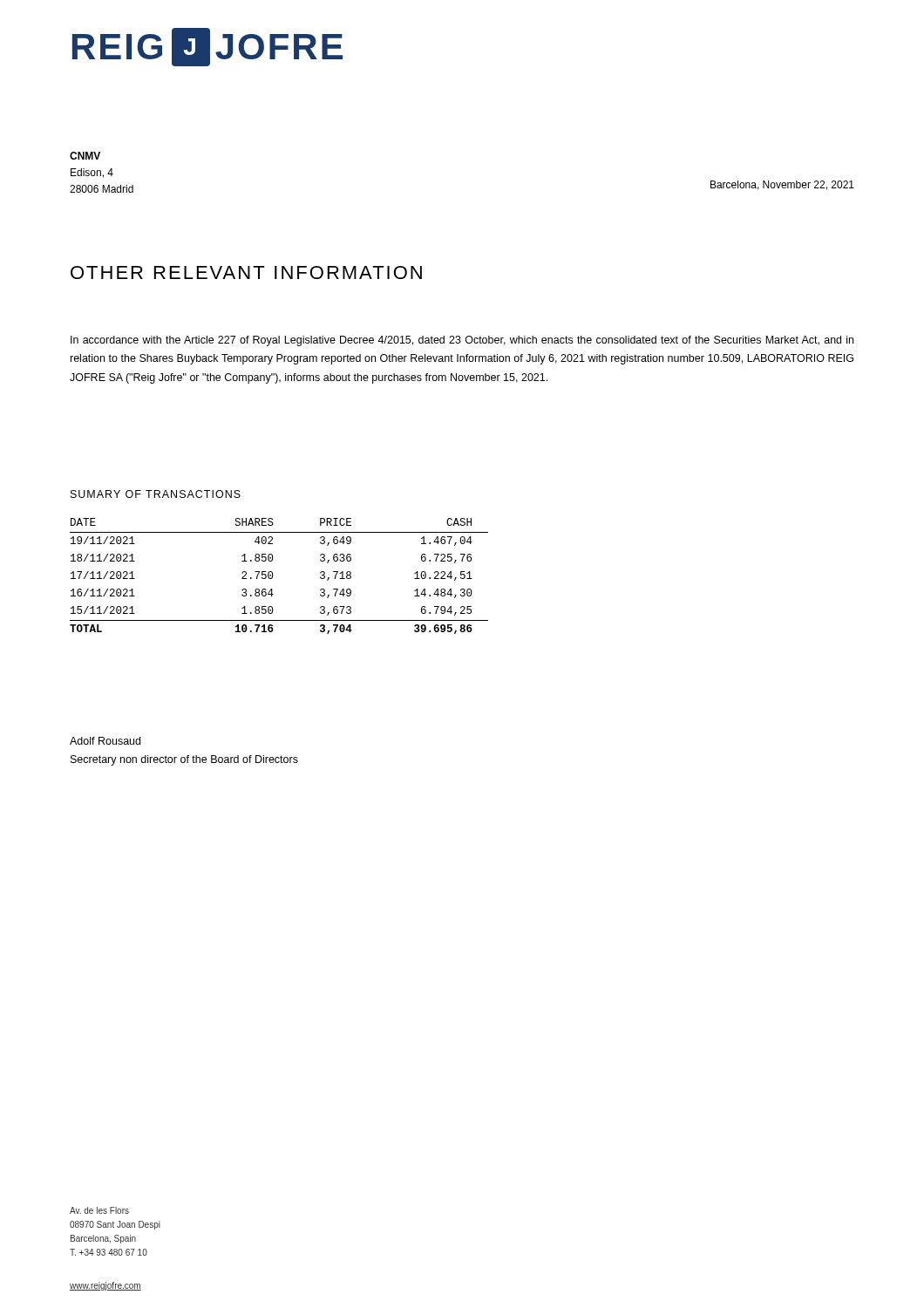This screenshot has width=924, height=1308.
Task: Find the region starting "Adolf Rousaud Secretary non director of"
Action: coord(184,750)
